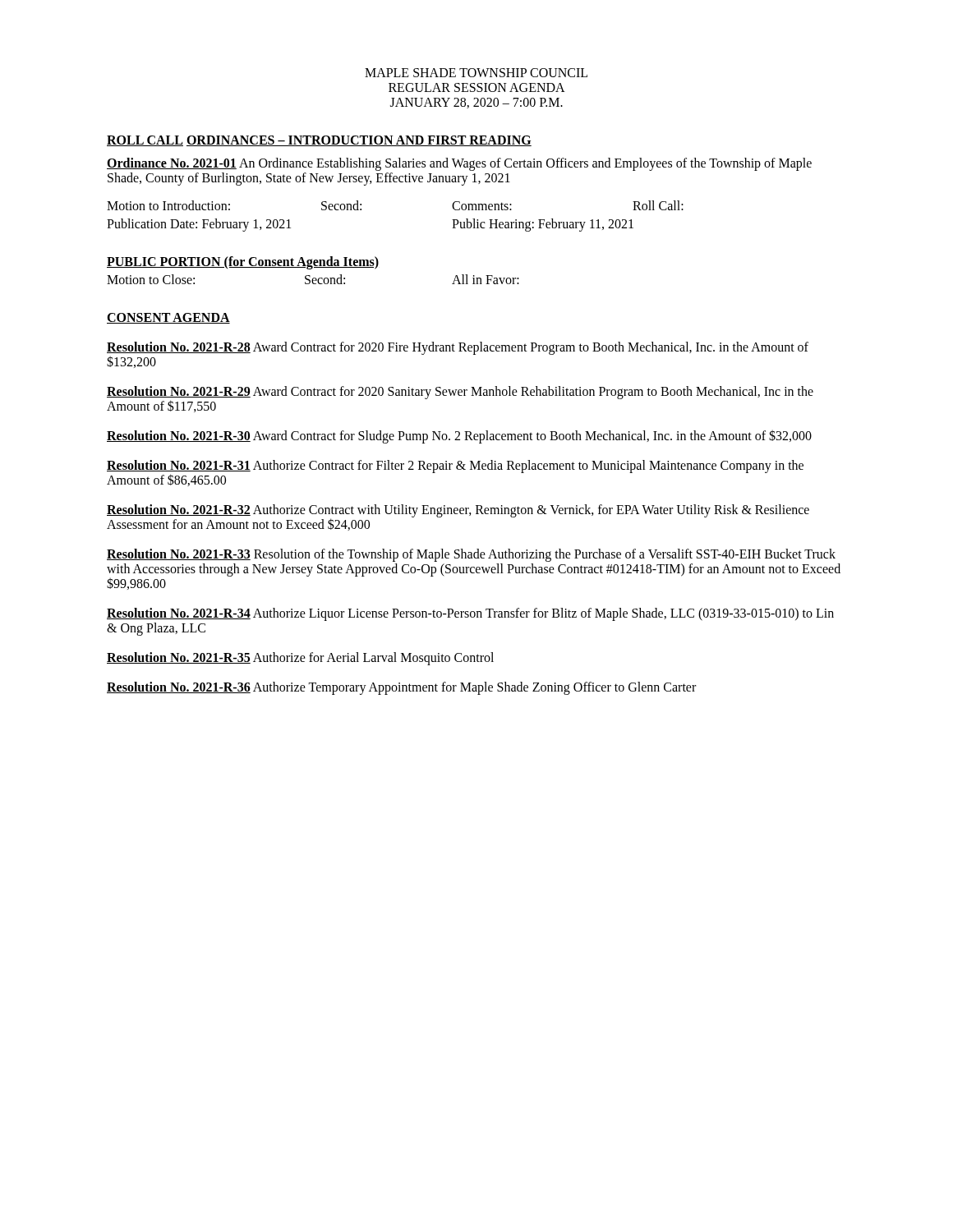Select the text block with the text "Motion to Close:"
This screenshot has height=1232, width=953.
[x=476, y=280]
